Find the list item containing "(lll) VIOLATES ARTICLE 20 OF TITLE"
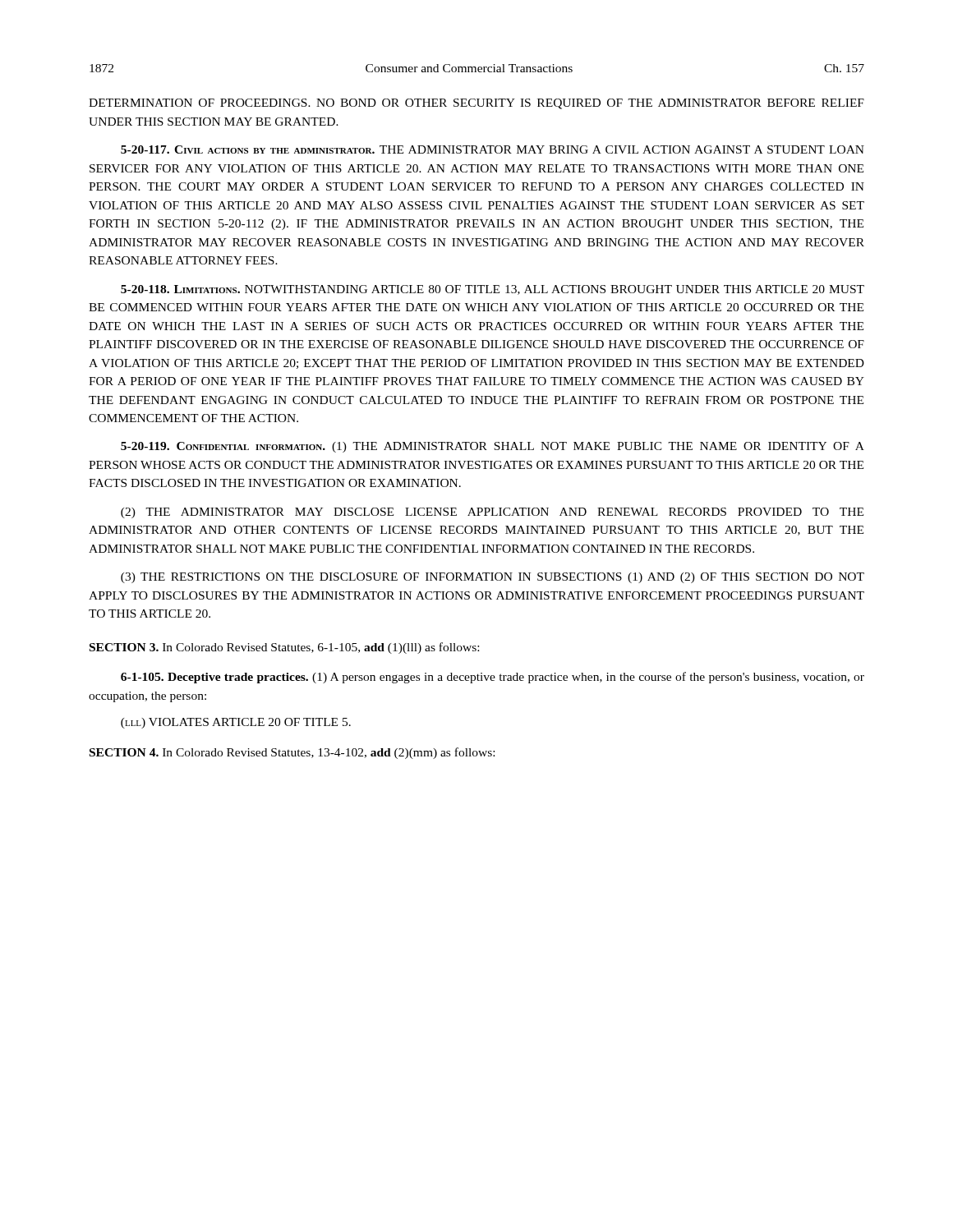The image size is (953, 1232). coord(236,722)
